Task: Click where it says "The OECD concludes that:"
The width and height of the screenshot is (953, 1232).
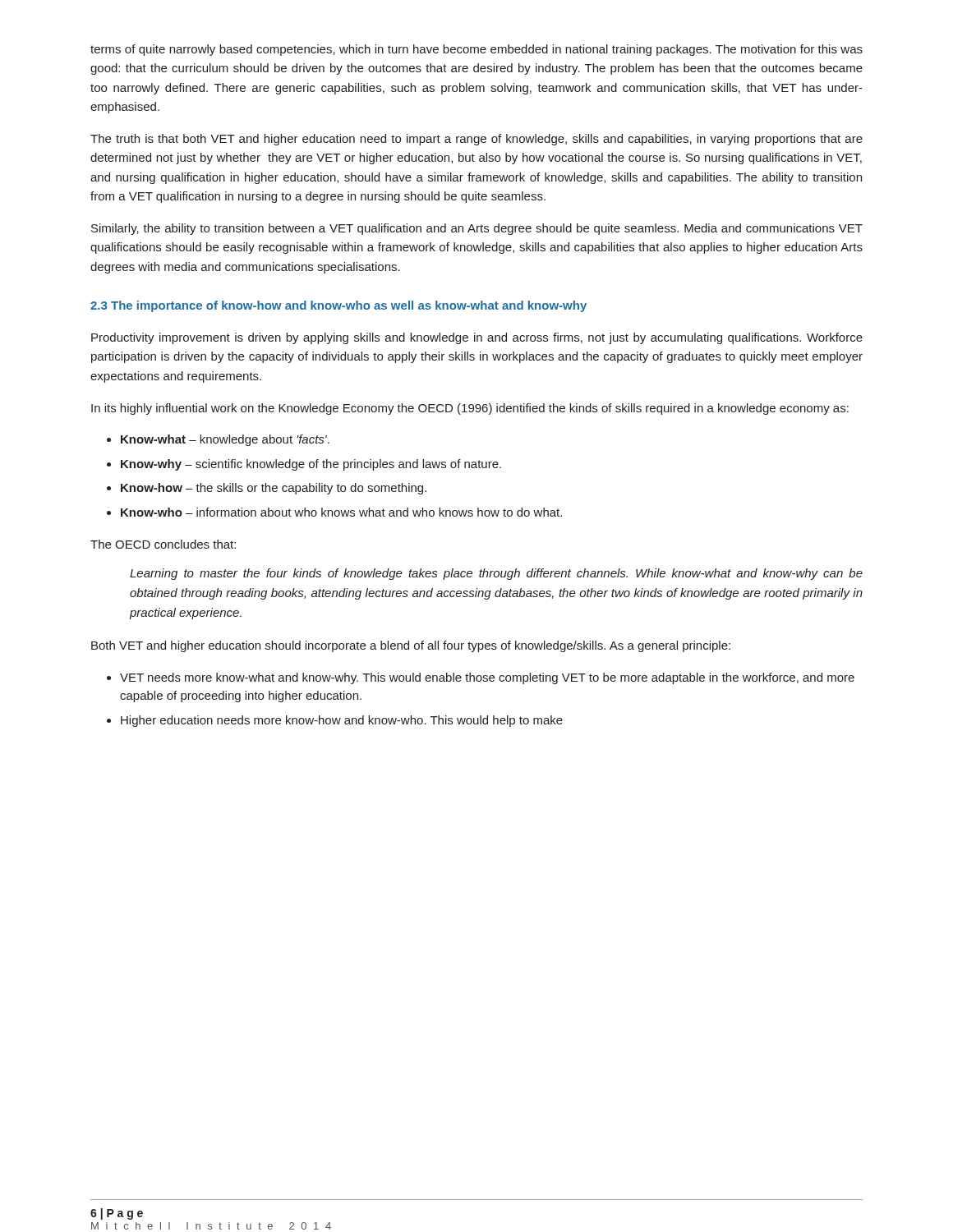Action: click(163, 544)
